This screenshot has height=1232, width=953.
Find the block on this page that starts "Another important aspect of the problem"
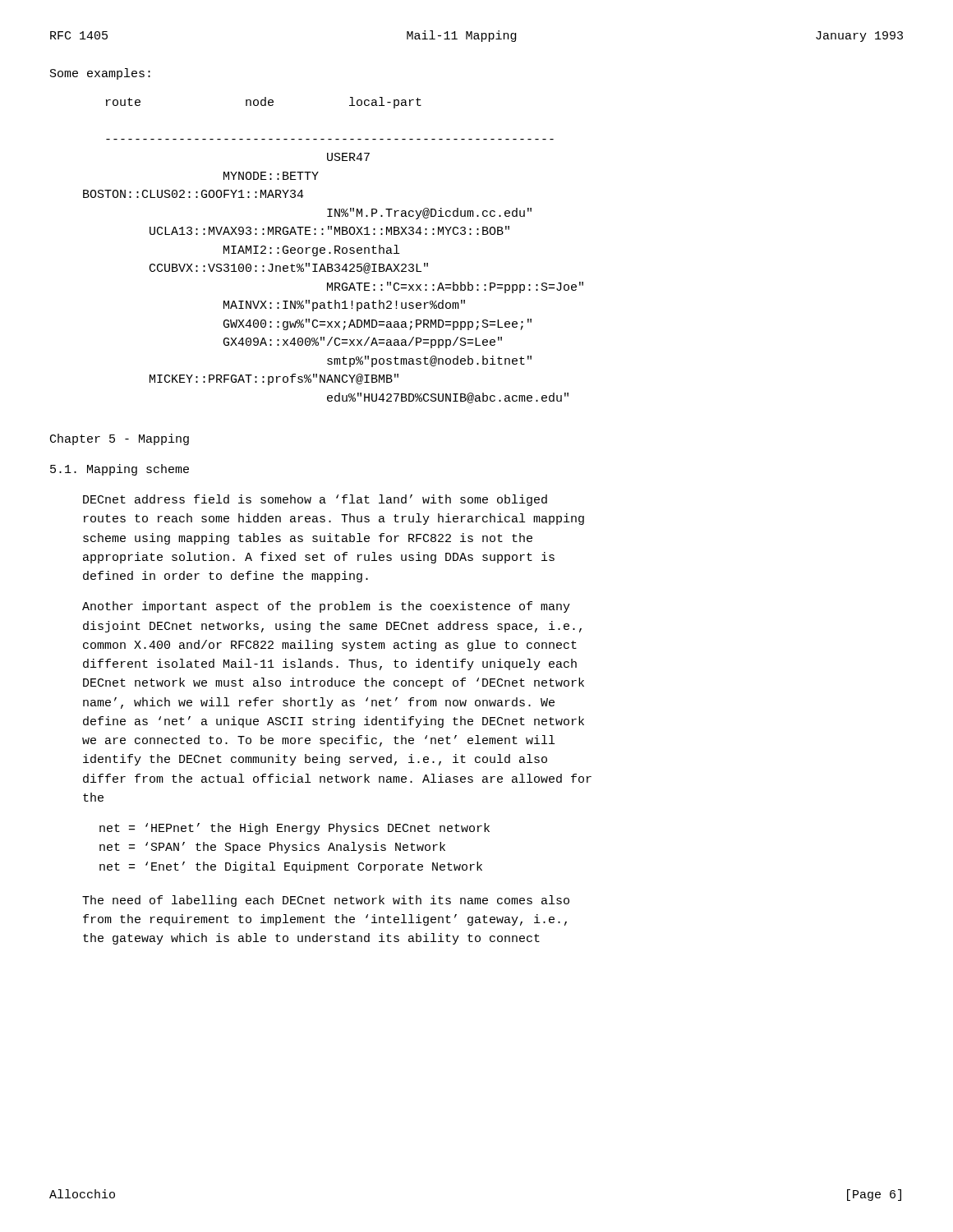337,703
